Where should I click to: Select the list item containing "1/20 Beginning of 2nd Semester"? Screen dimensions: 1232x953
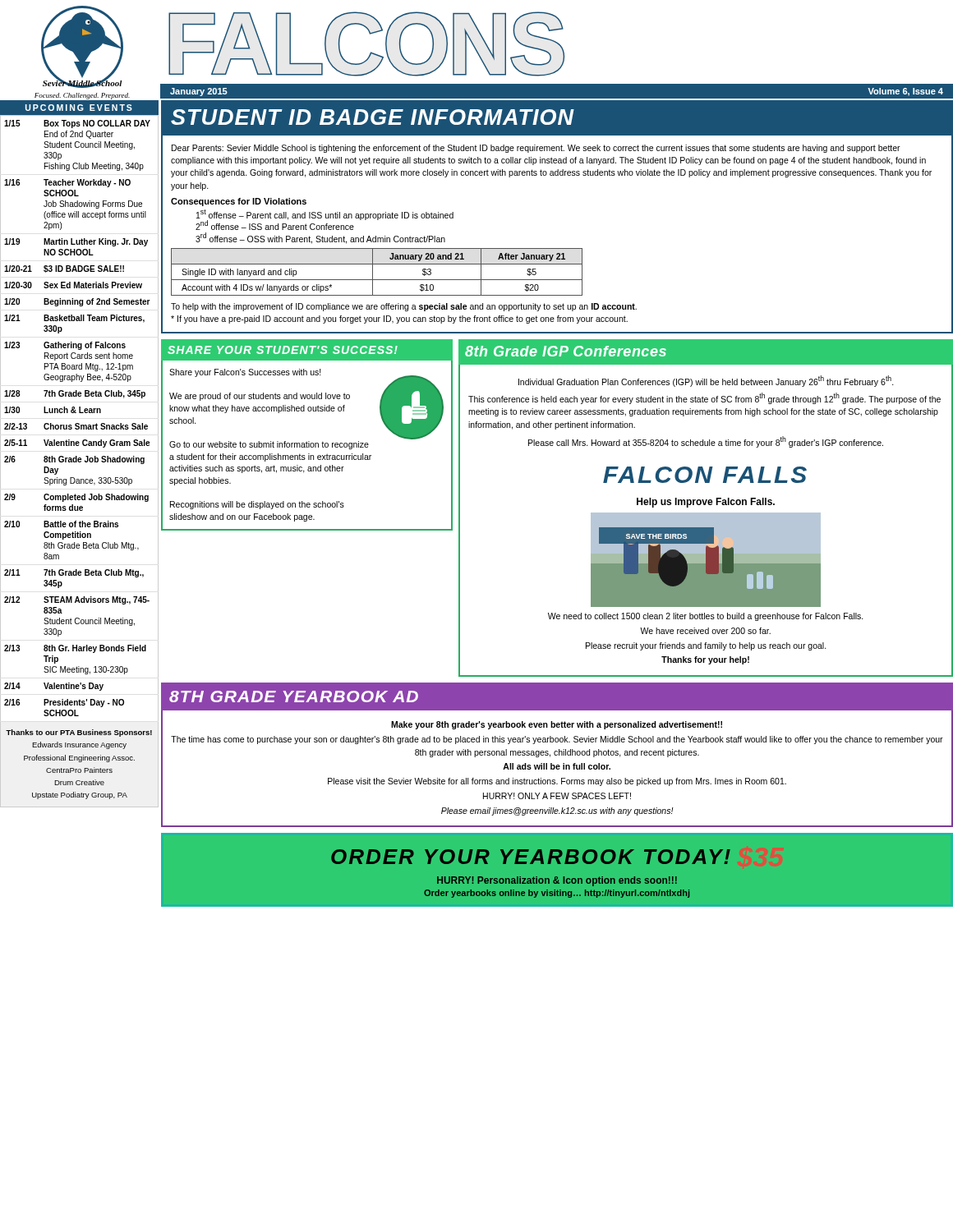(79, 302)
